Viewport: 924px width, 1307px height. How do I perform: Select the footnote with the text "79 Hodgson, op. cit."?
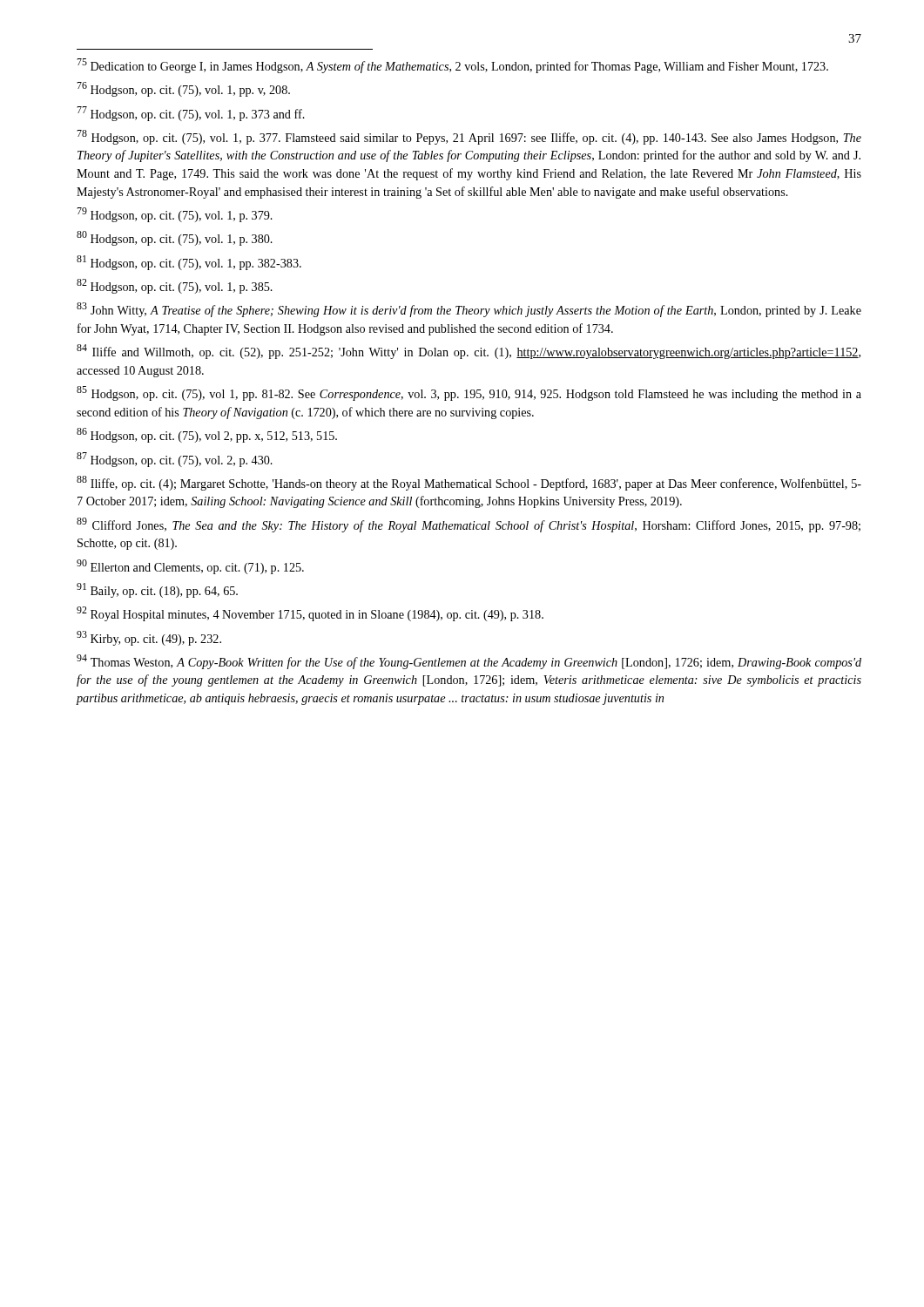(x=175, y=213)
